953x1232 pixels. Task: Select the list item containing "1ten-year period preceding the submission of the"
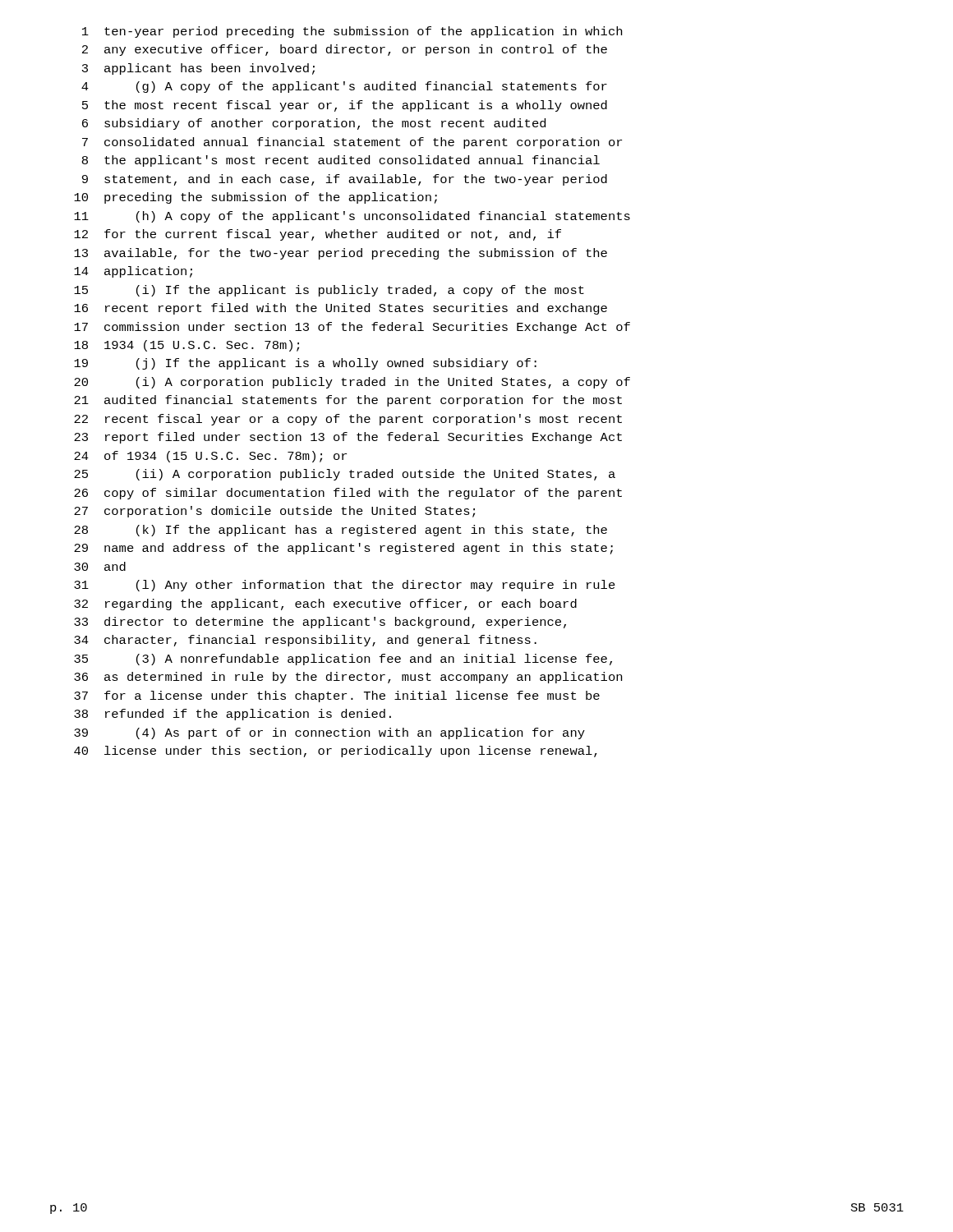click(x=476, y=32)
